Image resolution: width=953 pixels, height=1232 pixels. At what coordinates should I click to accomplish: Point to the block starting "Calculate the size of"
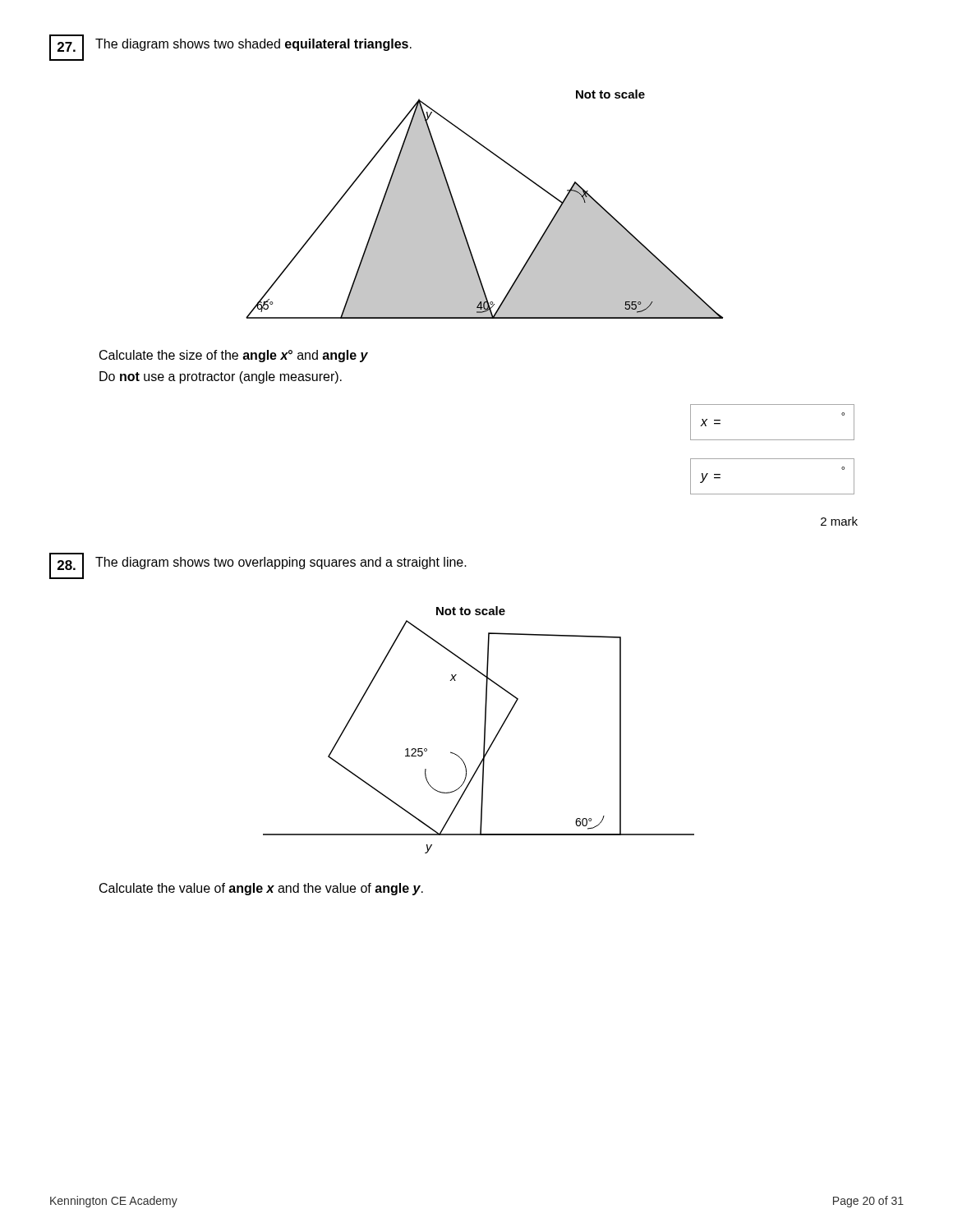[x=233, y=355]
